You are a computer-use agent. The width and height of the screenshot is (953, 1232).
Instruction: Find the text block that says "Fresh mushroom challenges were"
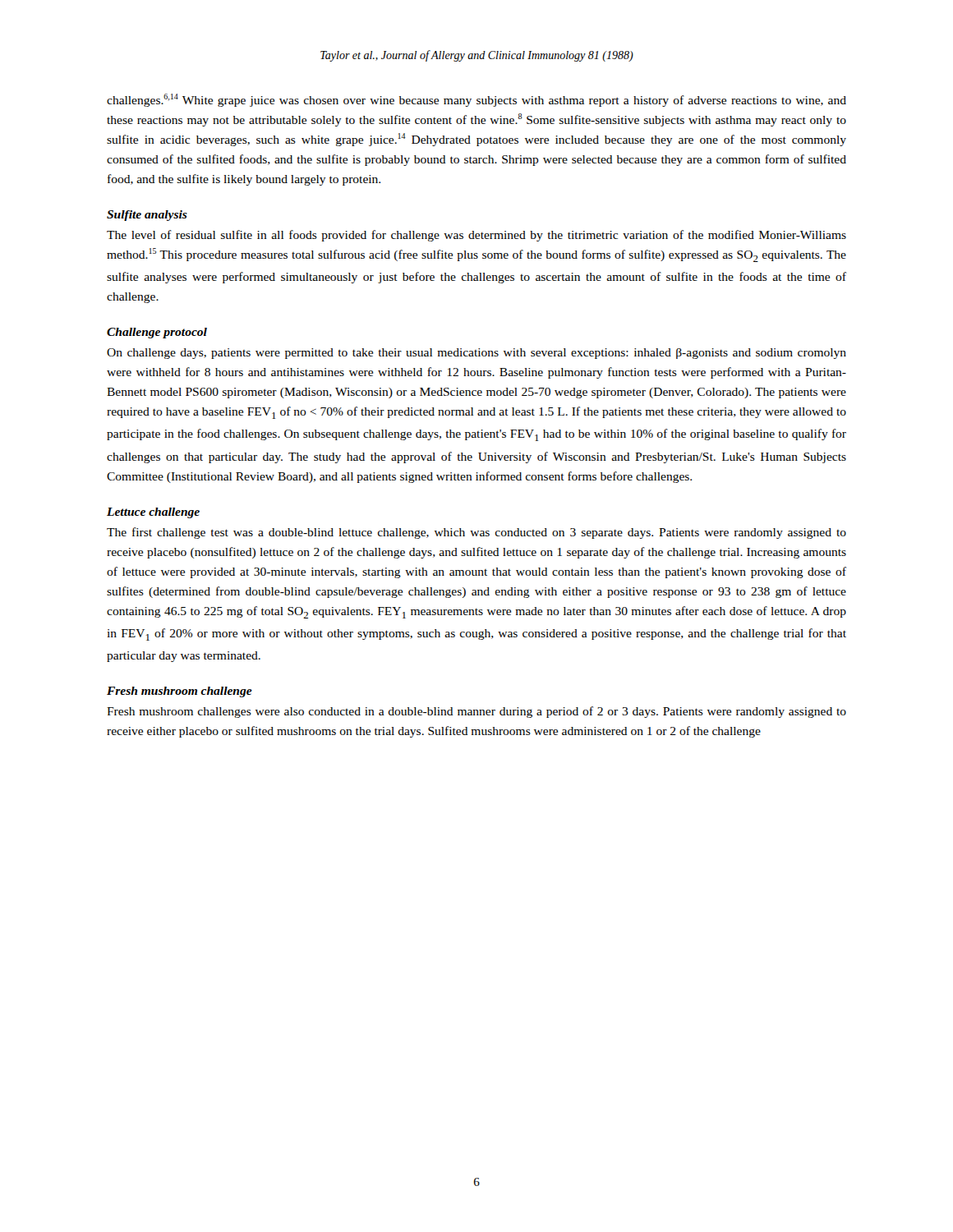476,721
